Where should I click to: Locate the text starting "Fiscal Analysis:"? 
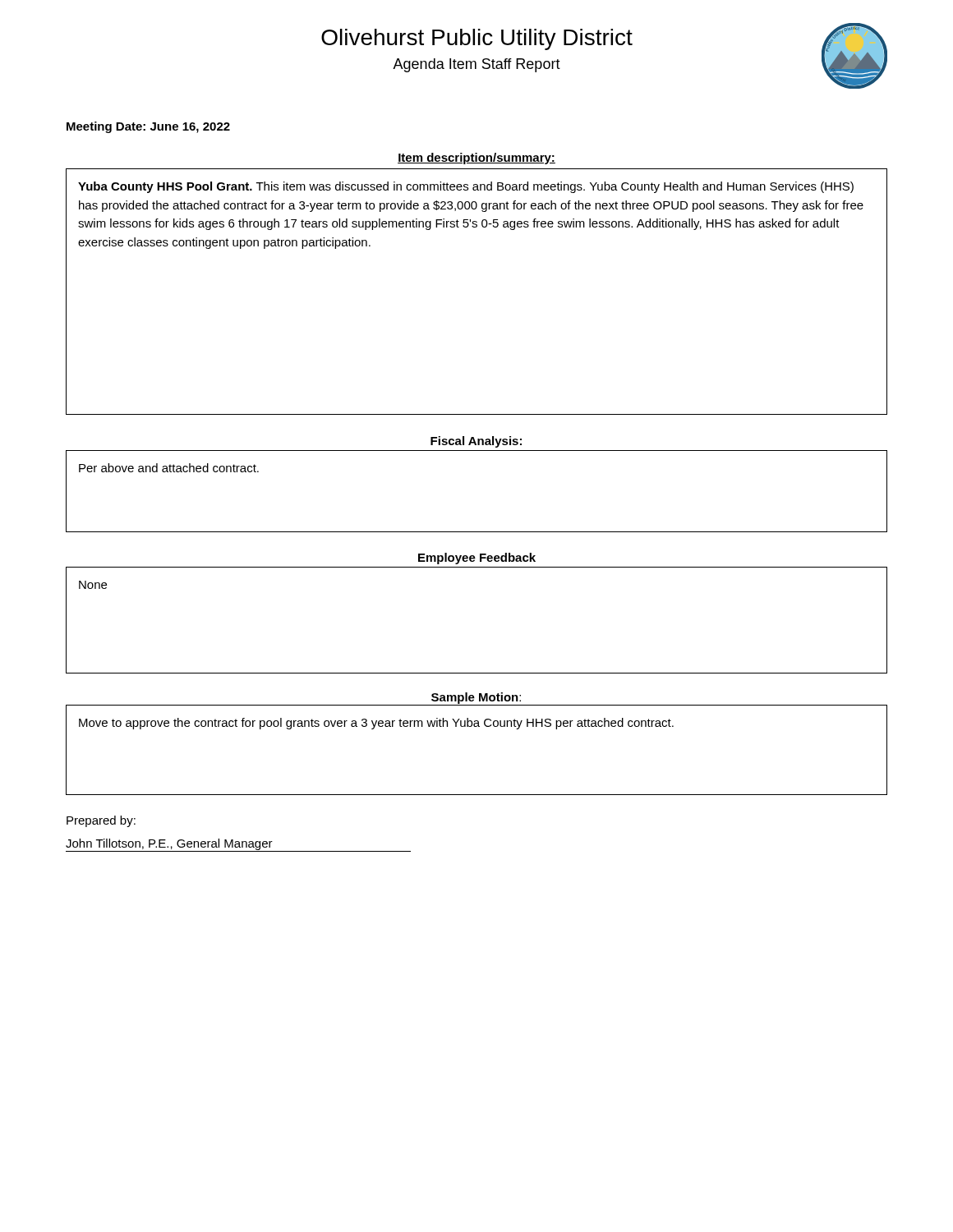click(x=476, y=441)
